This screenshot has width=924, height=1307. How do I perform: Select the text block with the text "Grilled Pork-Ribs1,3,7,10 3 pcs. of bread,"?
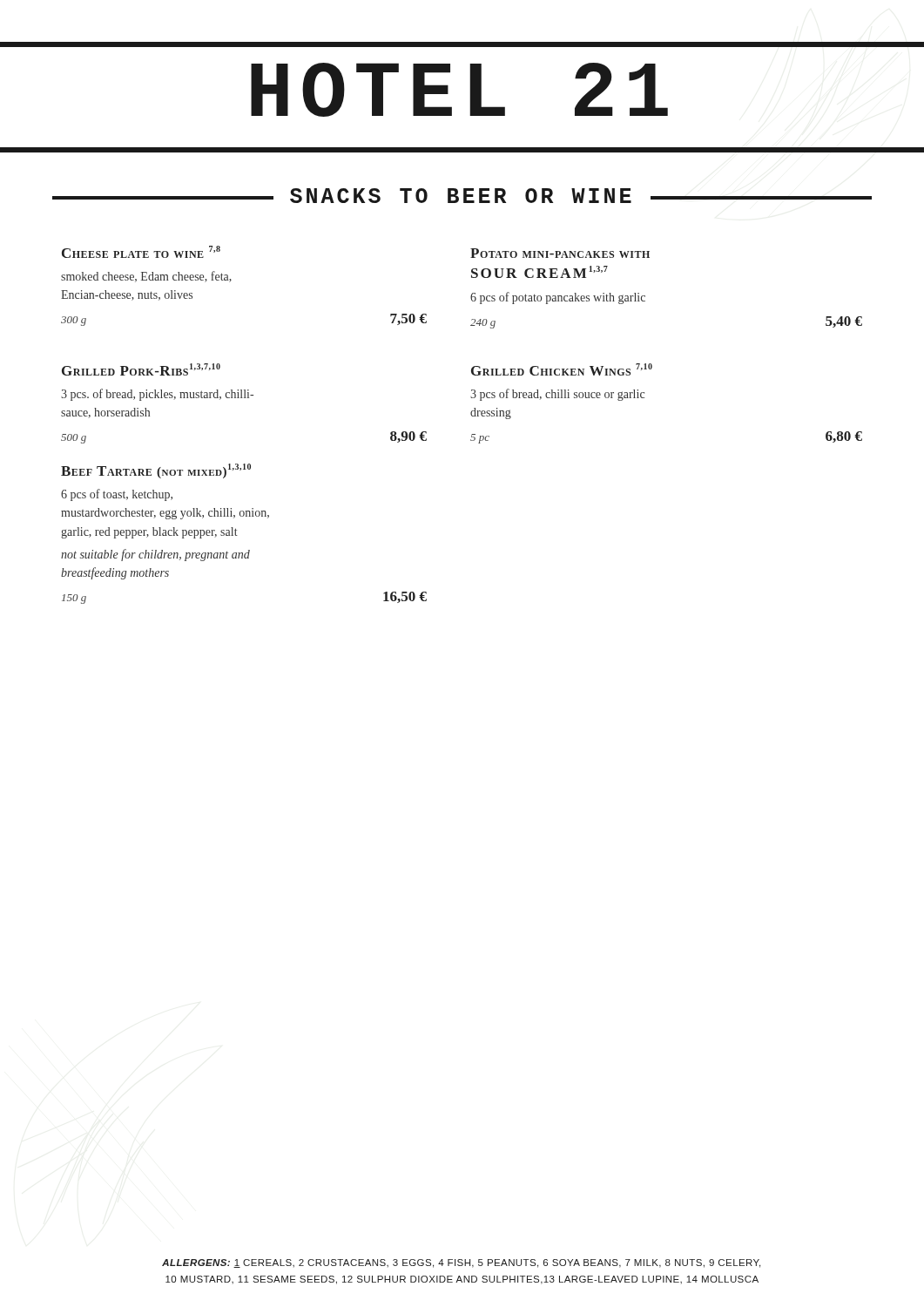tap(244, 403)
